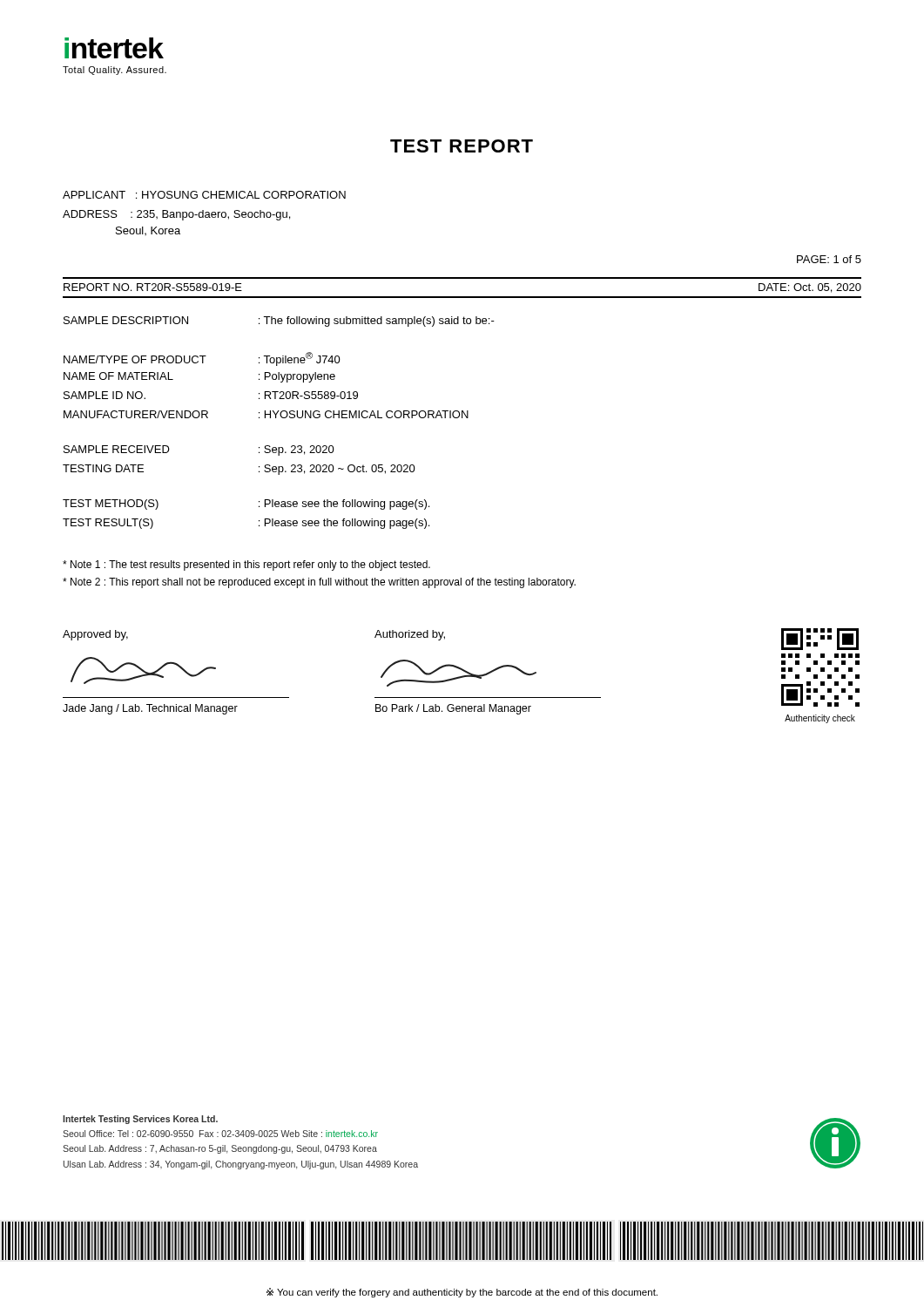
Task: Select the text that says "Authorized by,"
Action: (410, 634)
